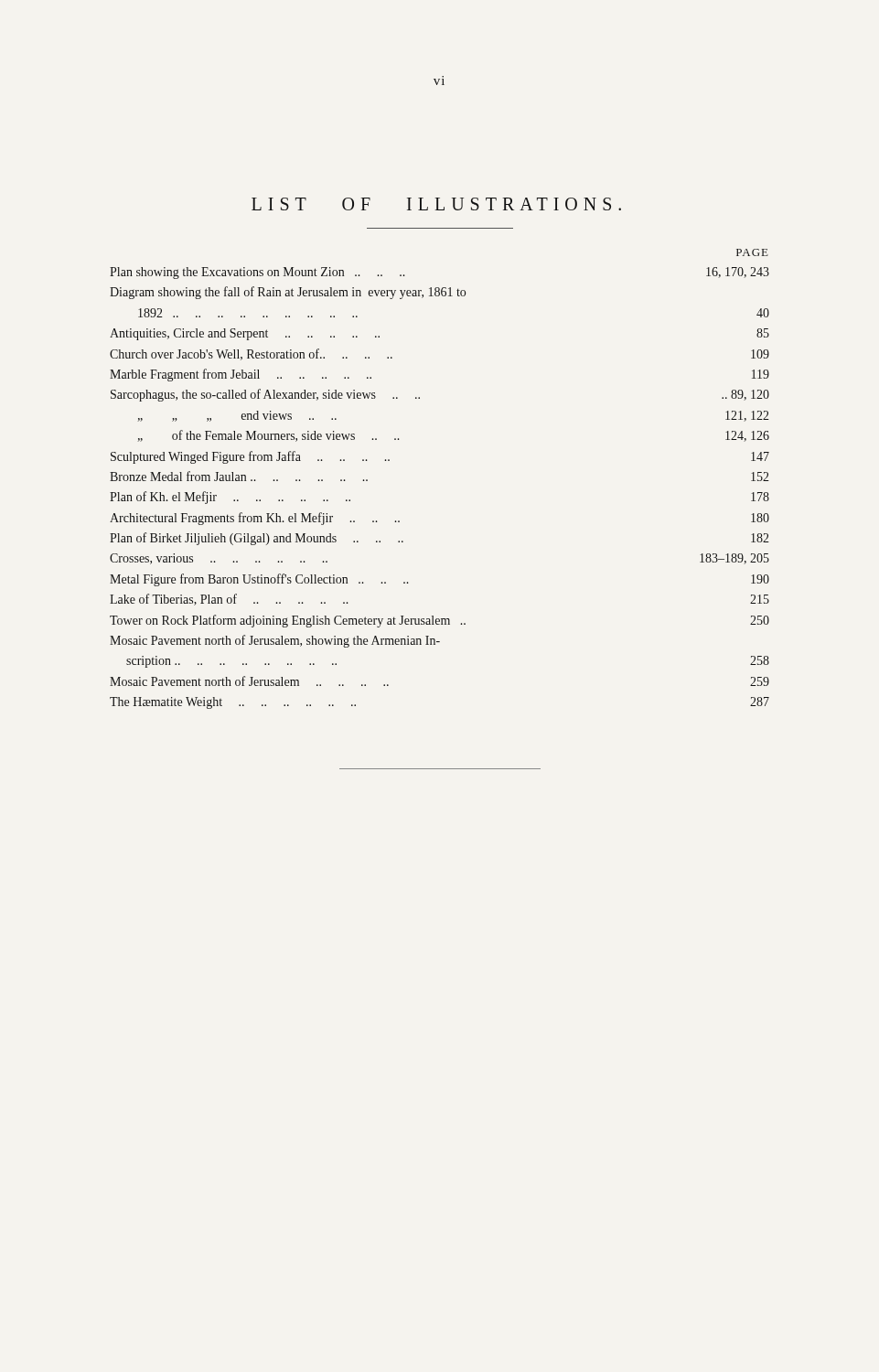Image resolution: width=879 pixels, height=1372 pixels.
Task: Find the passage starting "„ „ „ end views .. .."
Action: (x=174, y=418)
